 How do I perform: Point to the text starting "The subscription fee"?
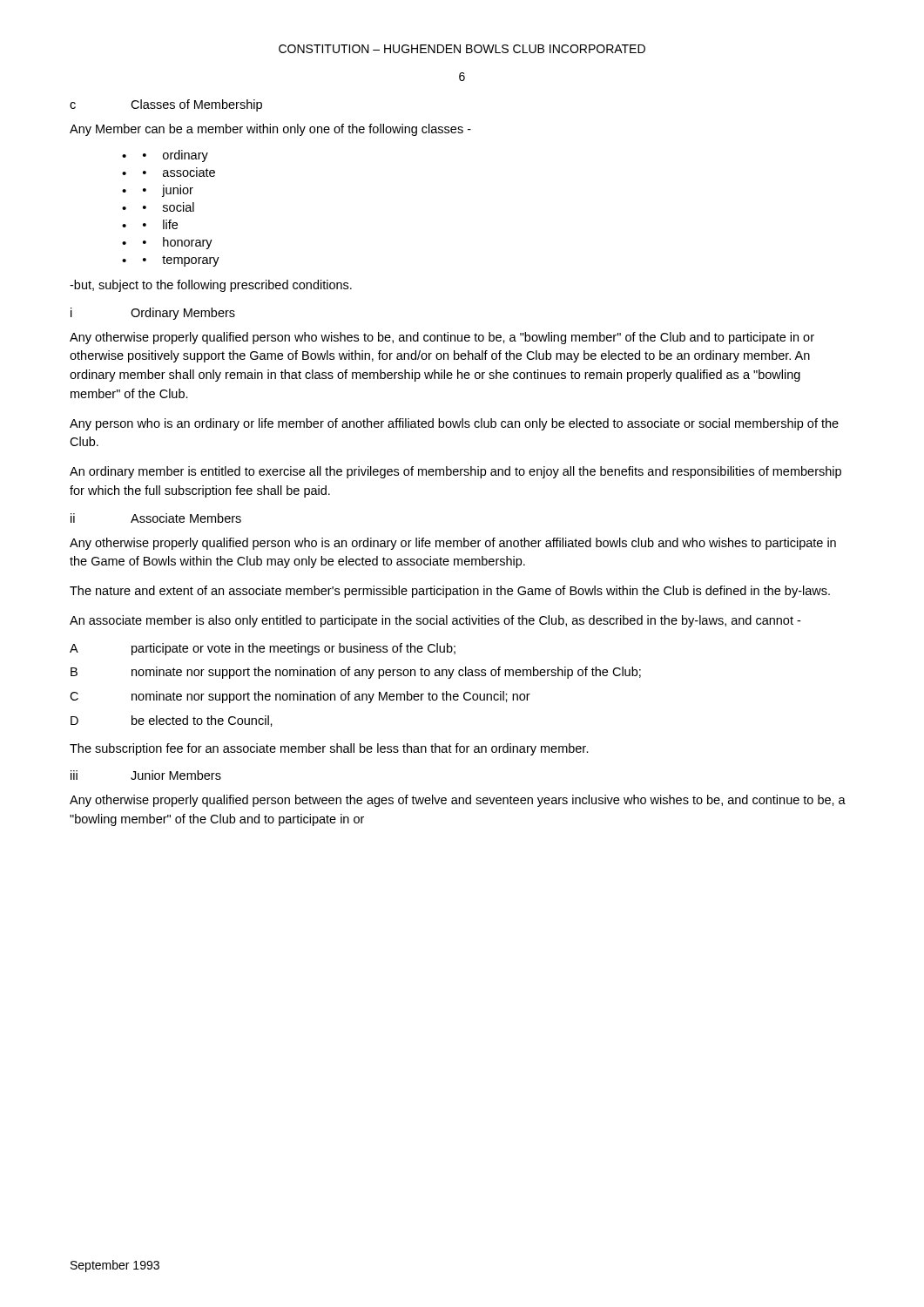point(329,748)
